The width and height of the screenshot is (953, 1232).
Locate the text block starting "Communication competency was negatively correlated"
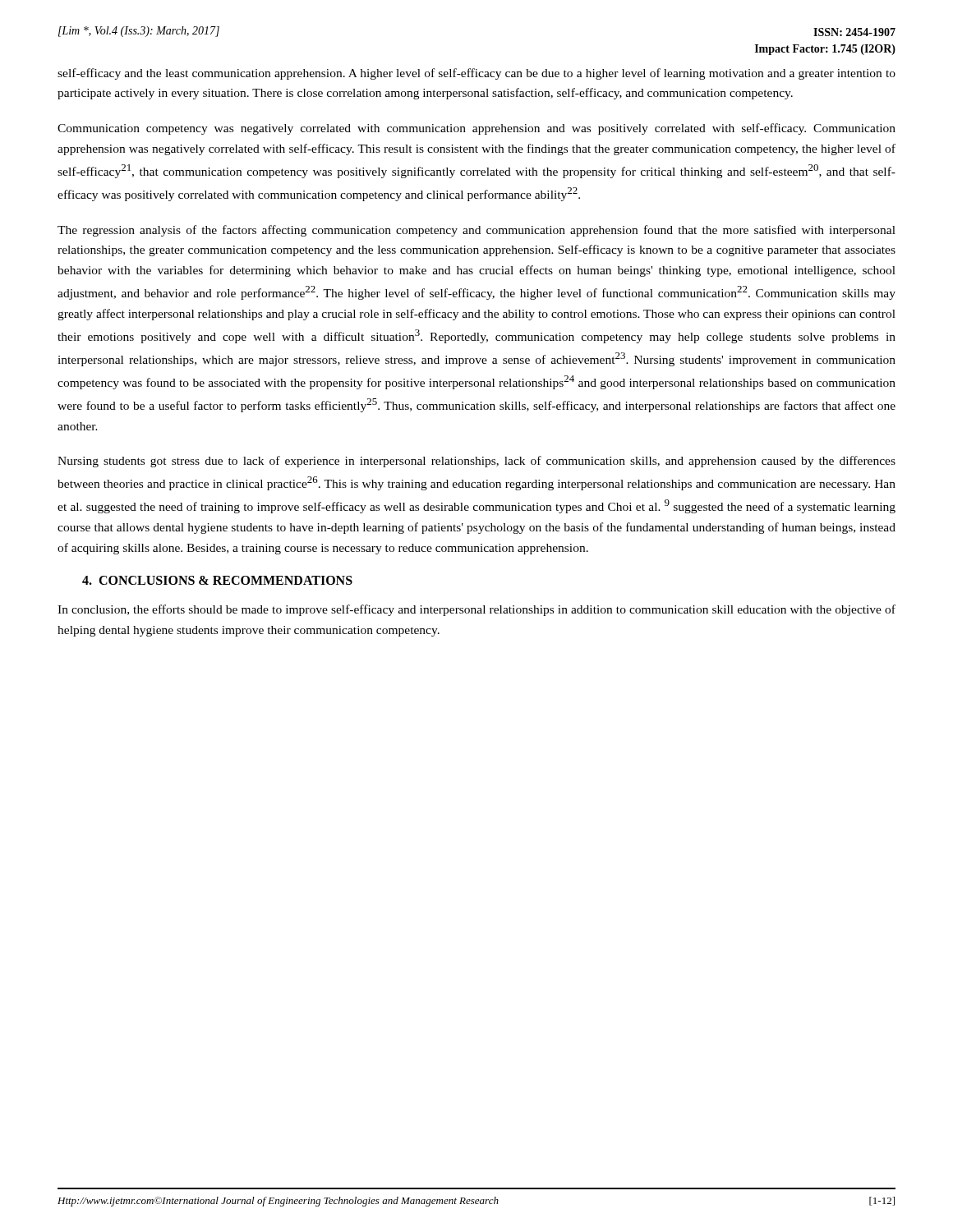[476, 161]
